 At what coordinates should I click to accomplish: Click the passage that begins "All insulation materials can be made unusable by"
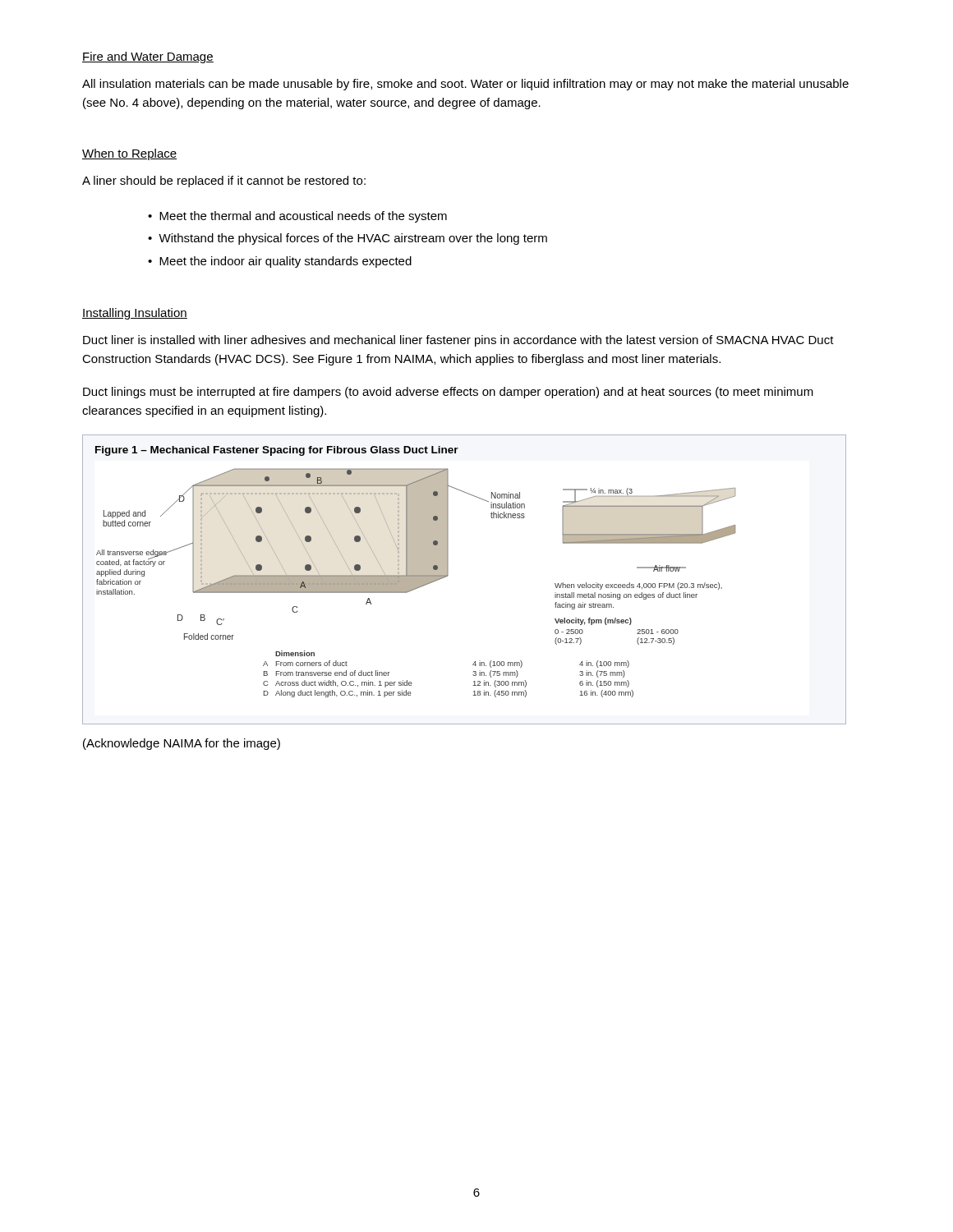[x=465, y=93]
